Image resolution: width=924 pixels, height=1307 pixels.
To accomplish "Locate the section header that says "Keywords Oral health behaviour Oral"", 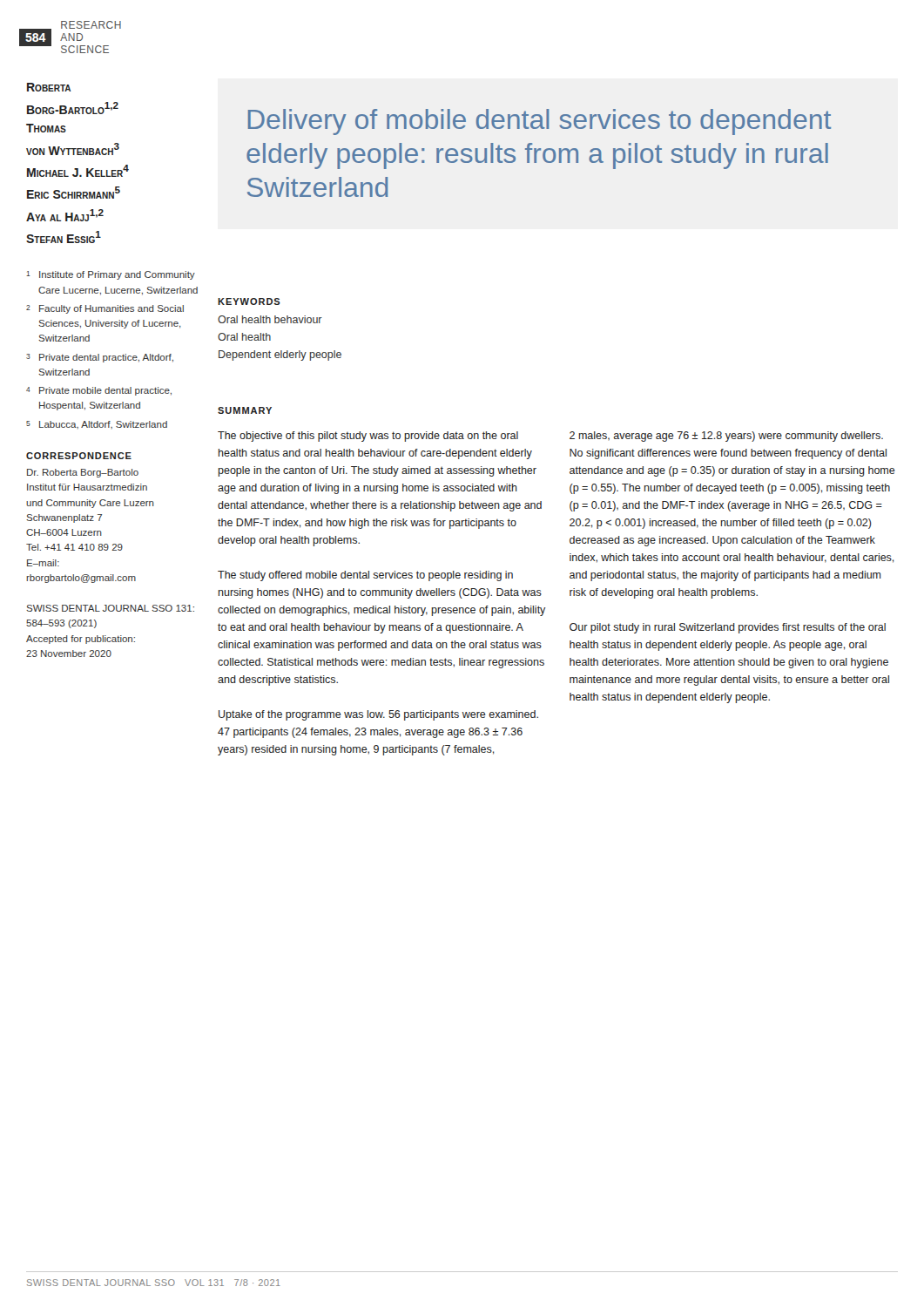I will pos(249,301).
